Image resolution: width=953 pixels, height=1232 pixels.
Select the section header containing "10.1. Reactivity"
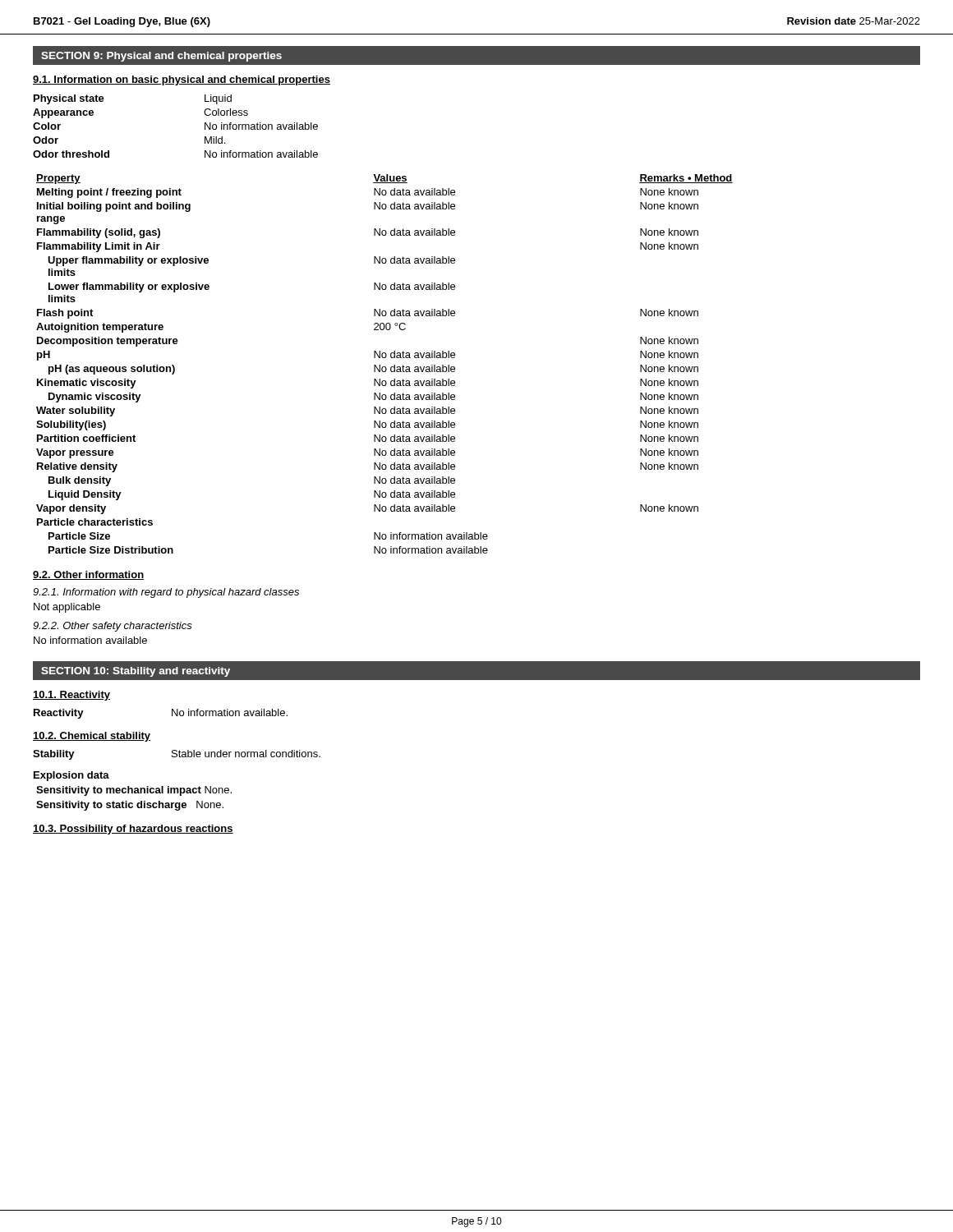point(71,694)
